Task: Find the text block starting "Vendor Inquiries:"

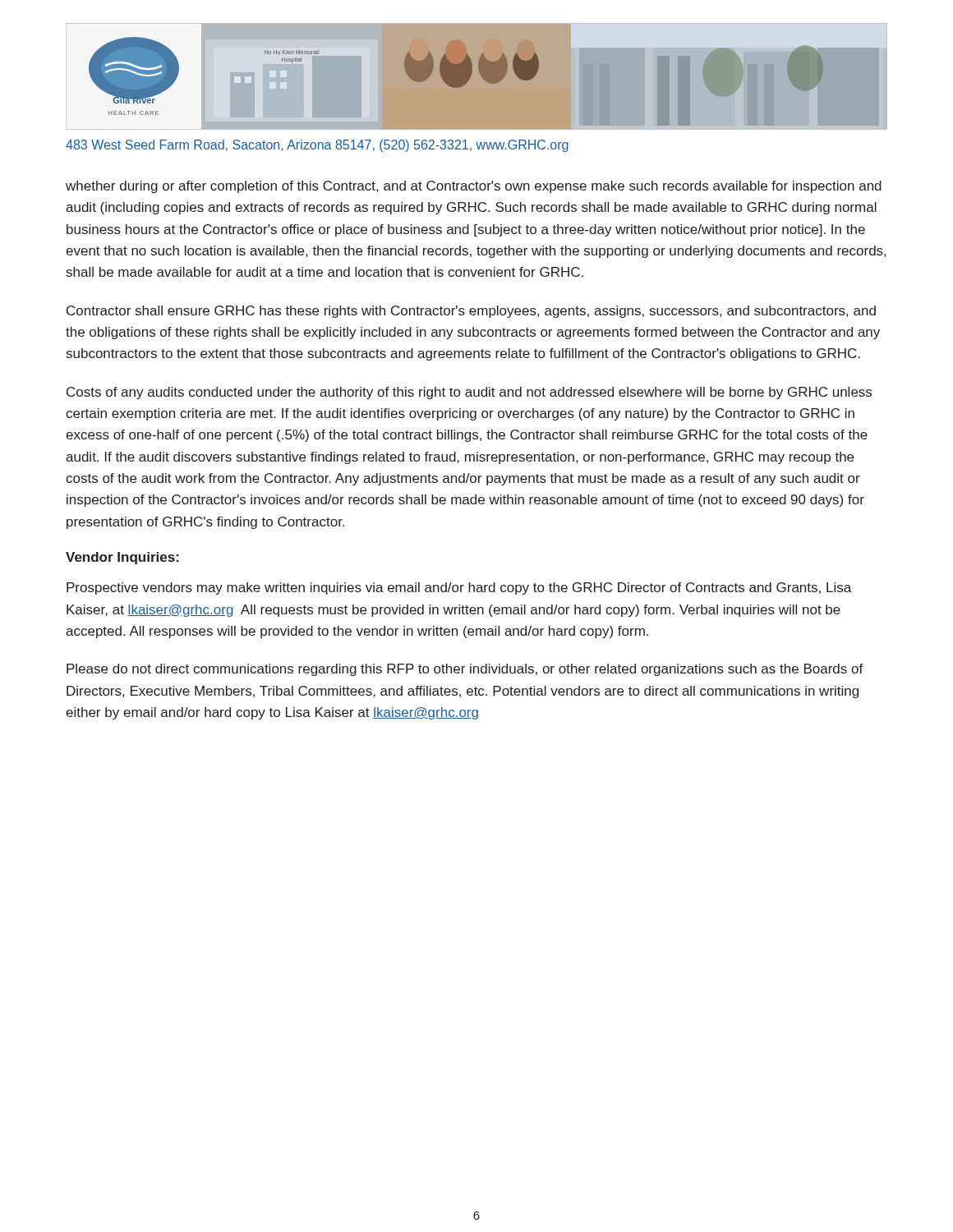Action: pos(123,557)
